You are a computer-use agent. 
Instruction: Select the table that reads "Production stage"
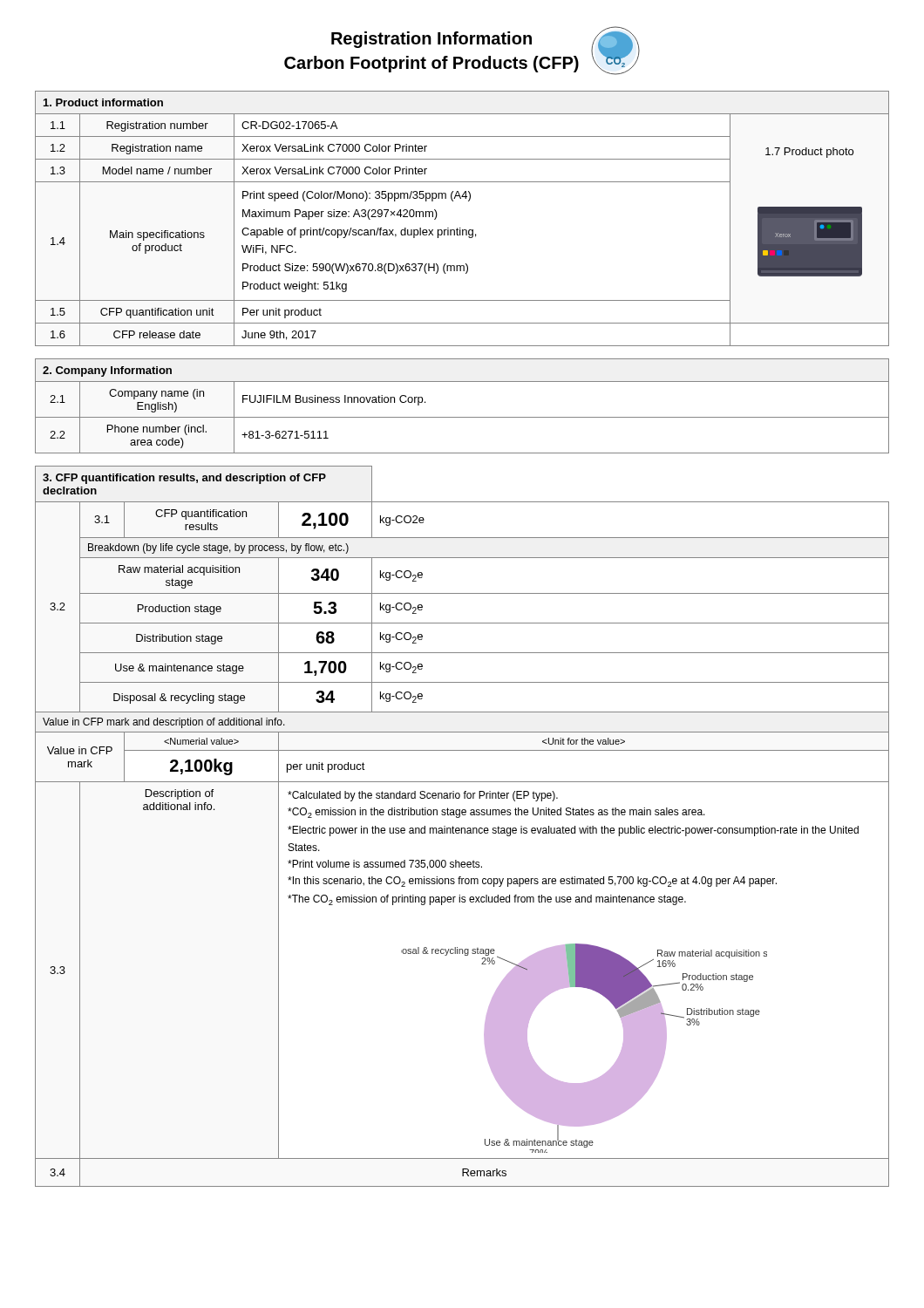pos(462,826)
